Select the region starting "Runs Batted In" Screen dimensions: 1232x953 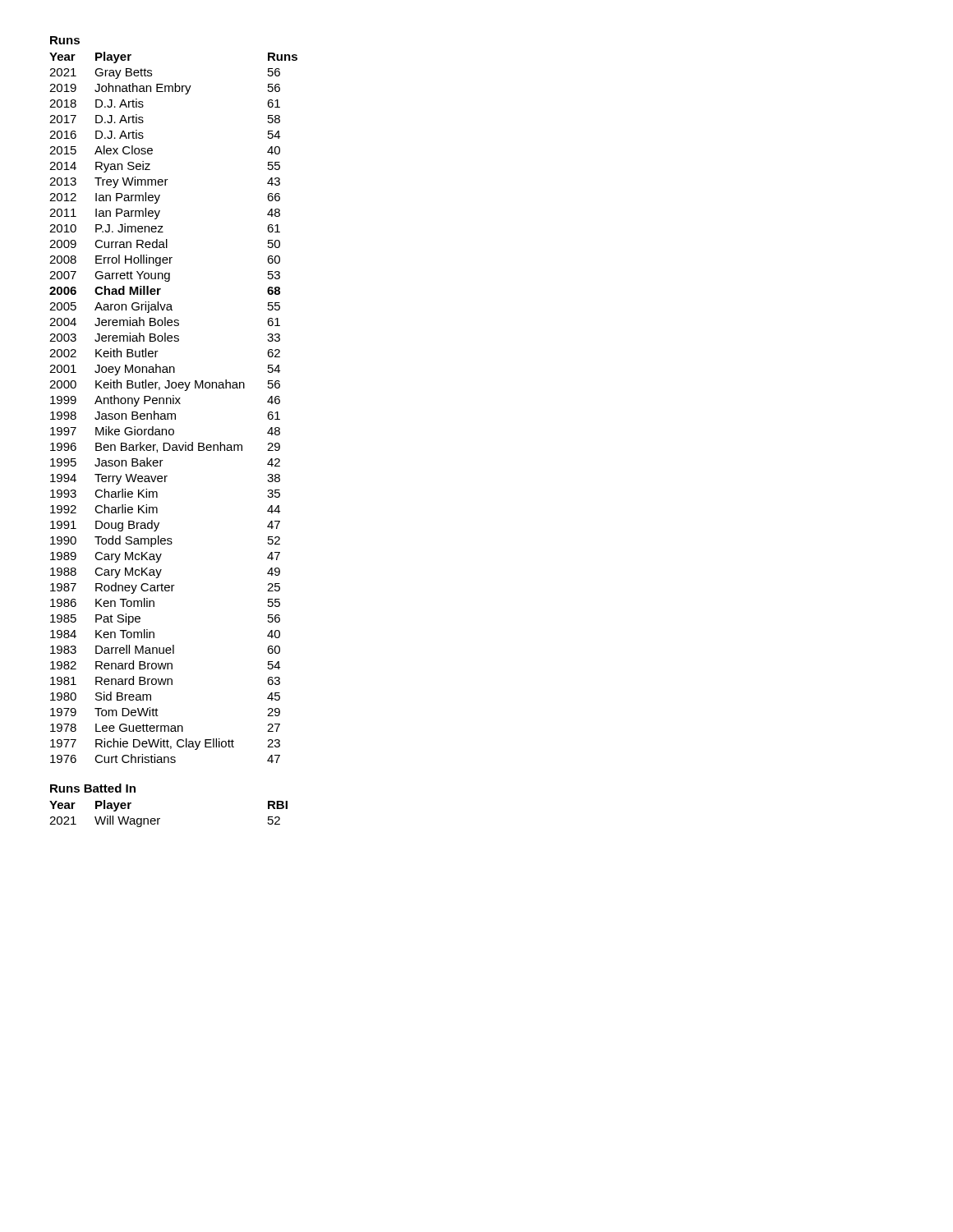(x=93, y=788)
